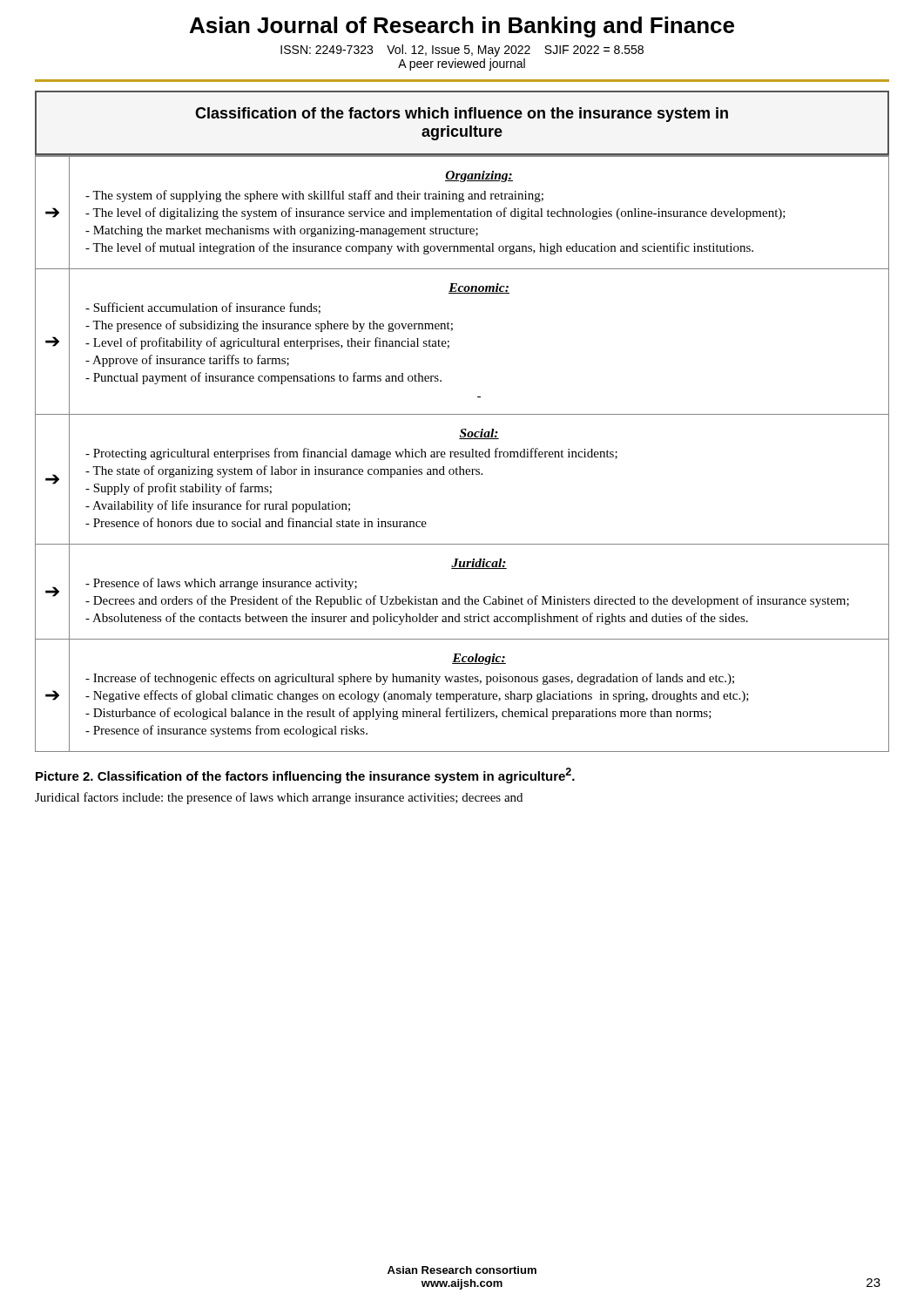Click where it says "Availability of life insurance for rural population;"
The width and height of the screenshot is (924, 1307).
218,505
